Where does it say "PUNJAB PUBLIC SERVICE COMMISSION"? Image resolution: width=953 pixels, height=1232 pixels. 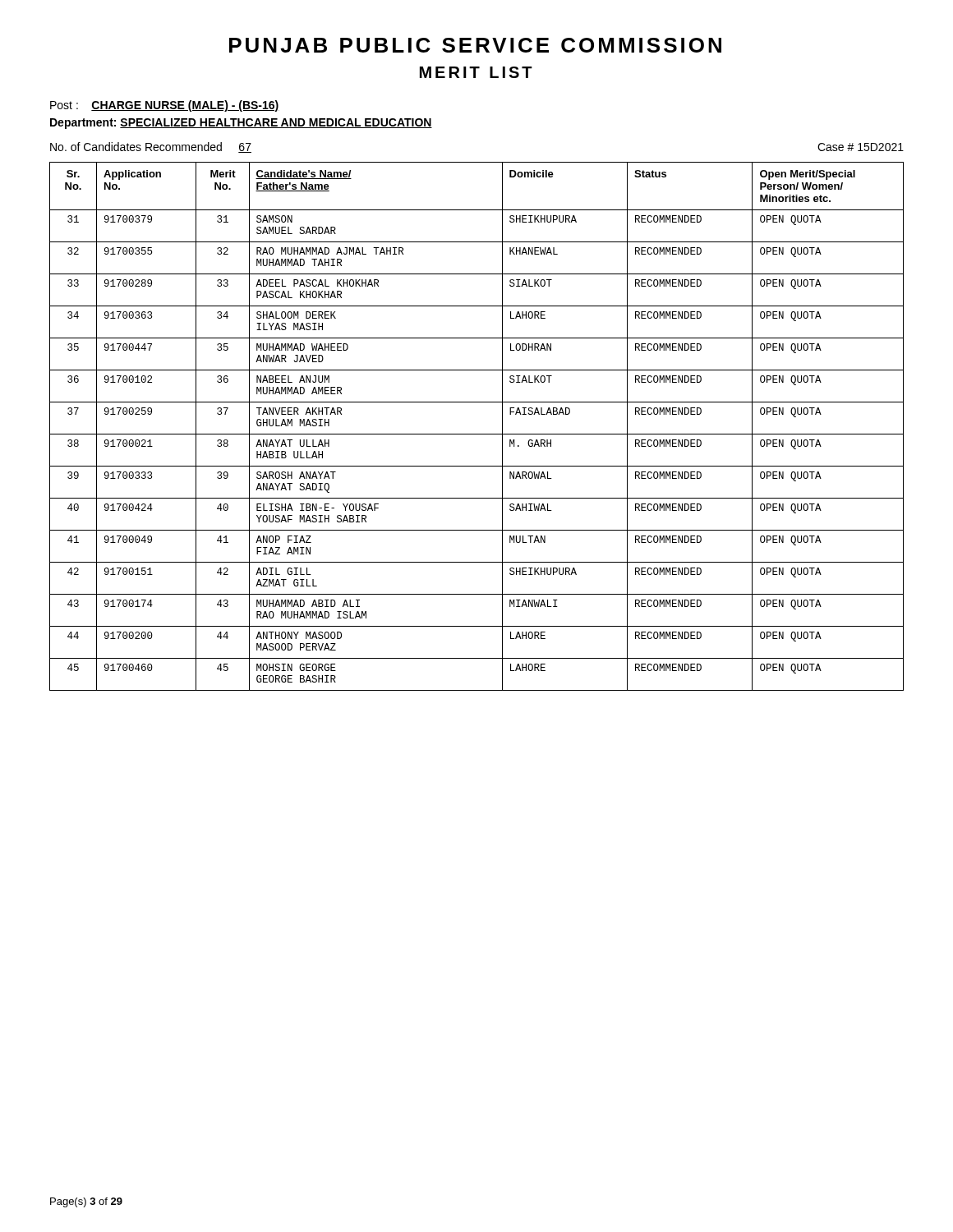(x=476, y=45)
